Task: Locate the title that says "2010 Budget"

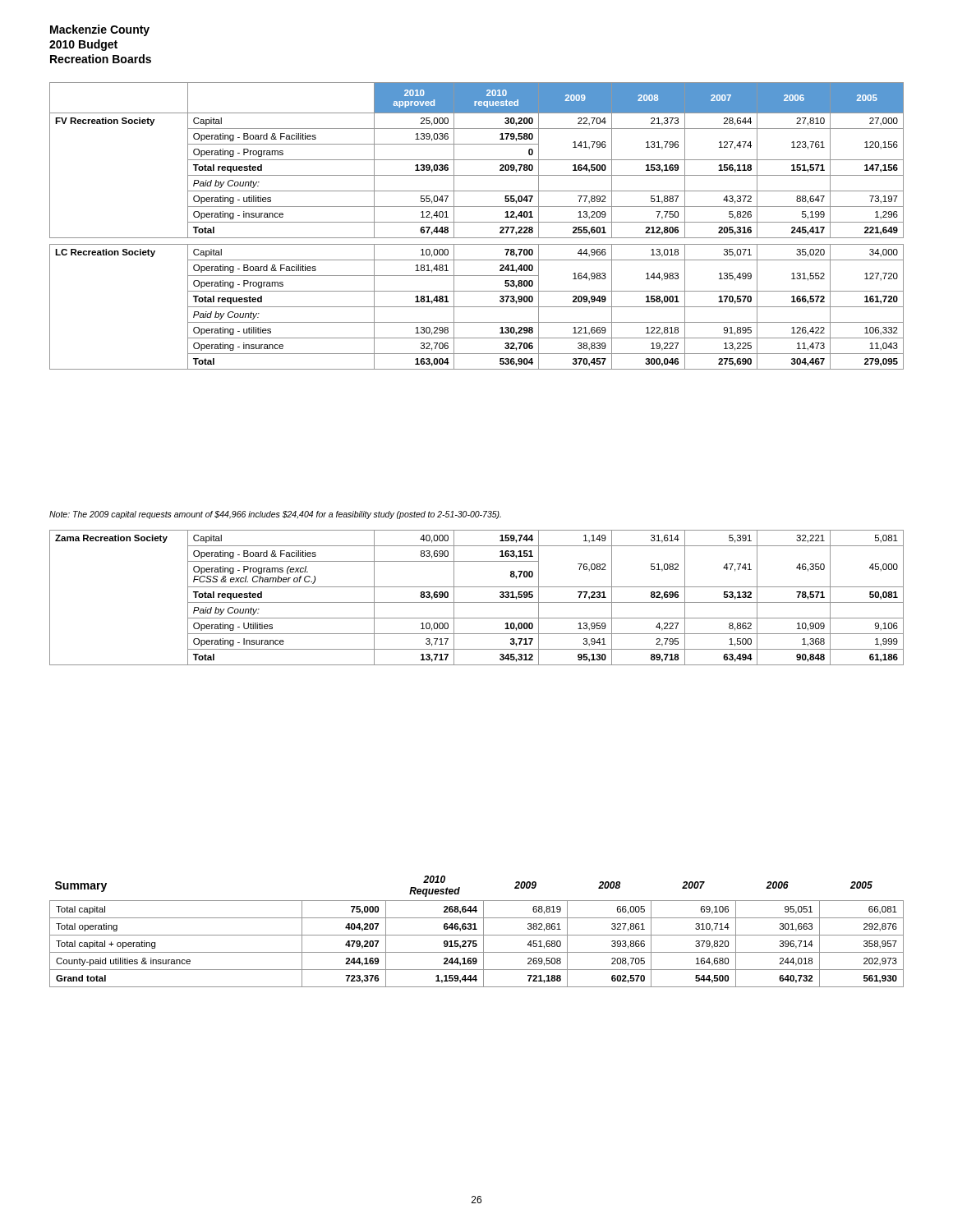Action: (x=83, y=44)
